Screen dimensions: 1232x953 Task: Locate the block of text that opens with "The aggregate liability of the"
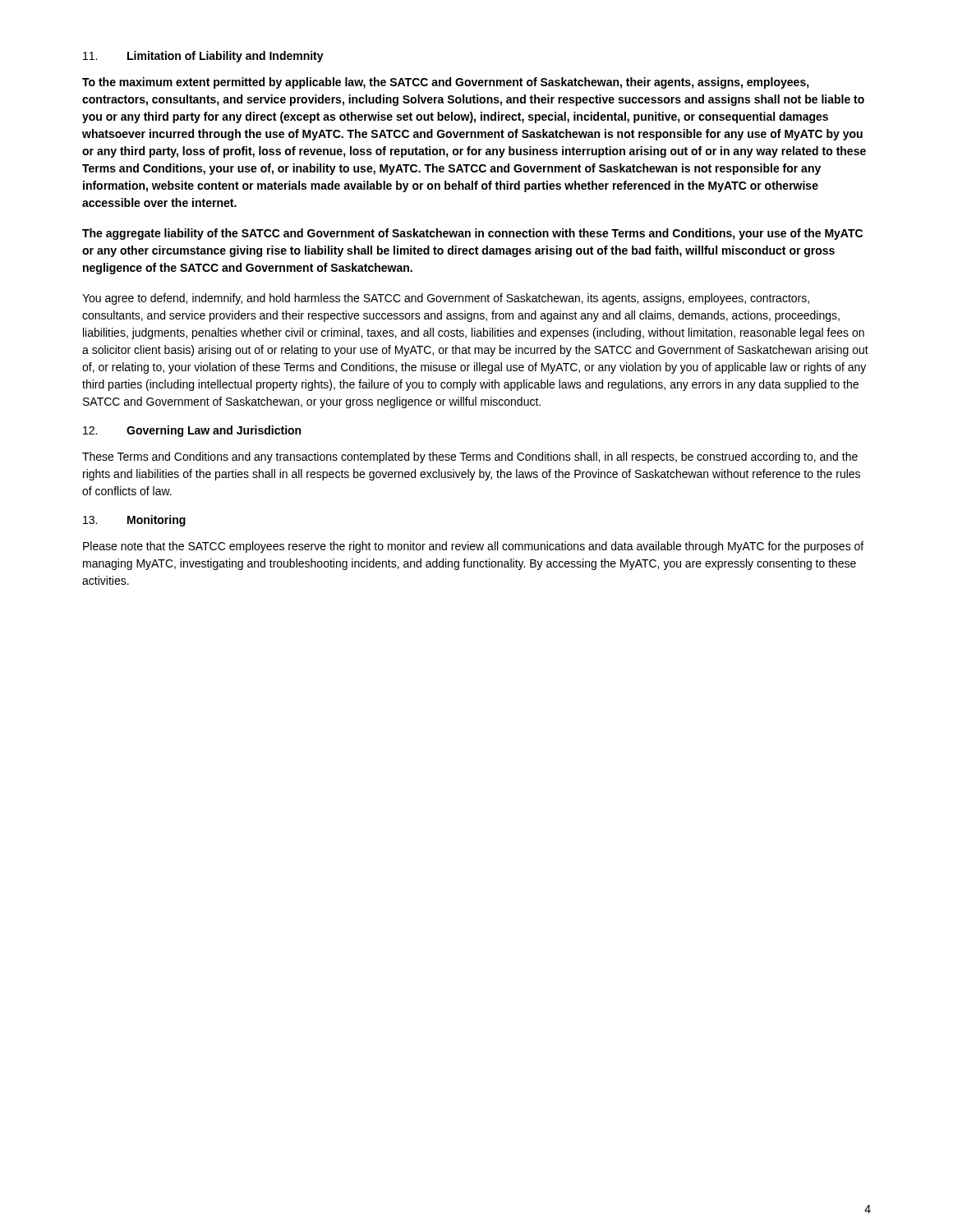click(x=473, y=251)
